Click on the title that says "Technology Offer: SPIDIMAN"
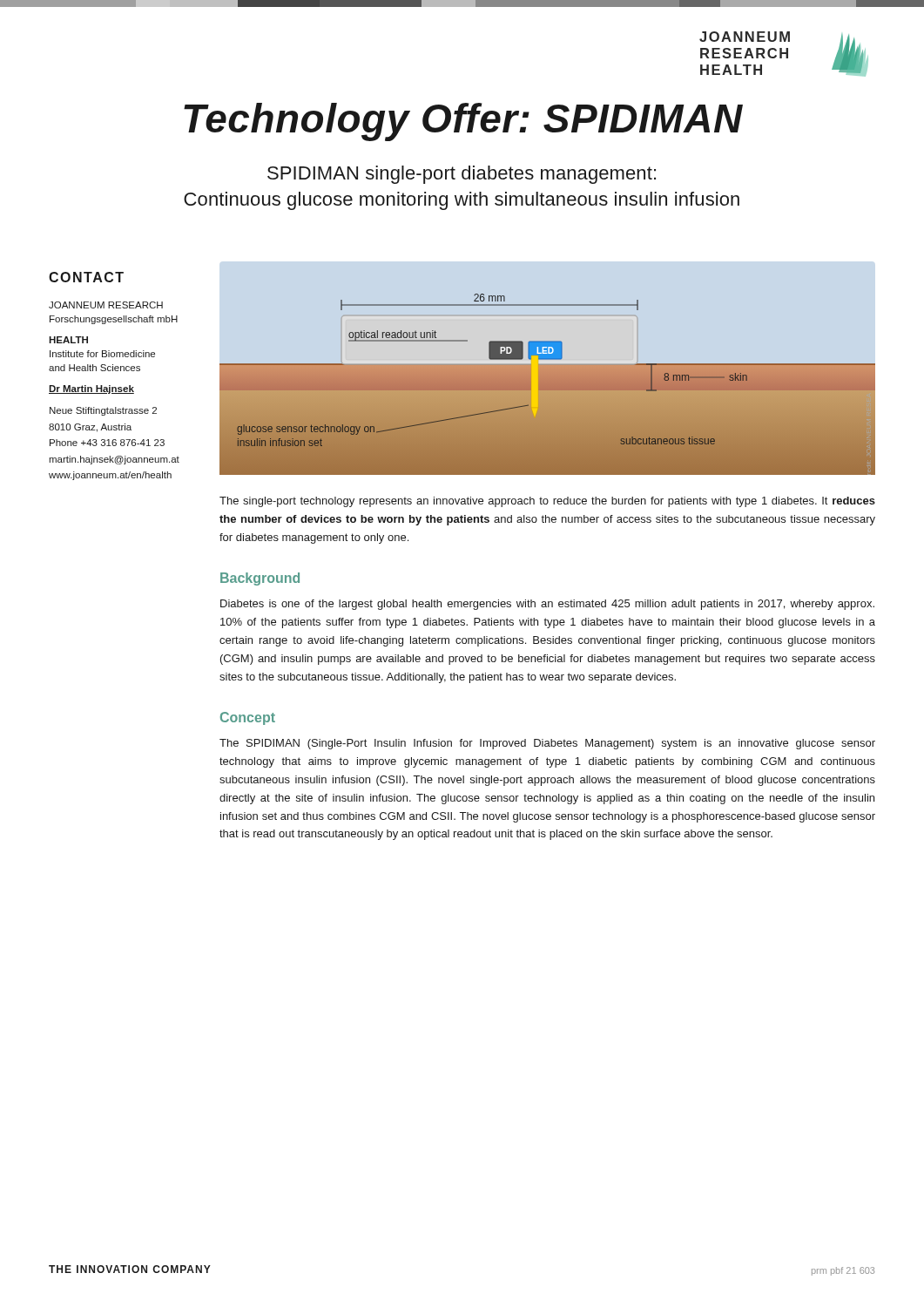The image size is (924, 1307). [x=462, y=119]
